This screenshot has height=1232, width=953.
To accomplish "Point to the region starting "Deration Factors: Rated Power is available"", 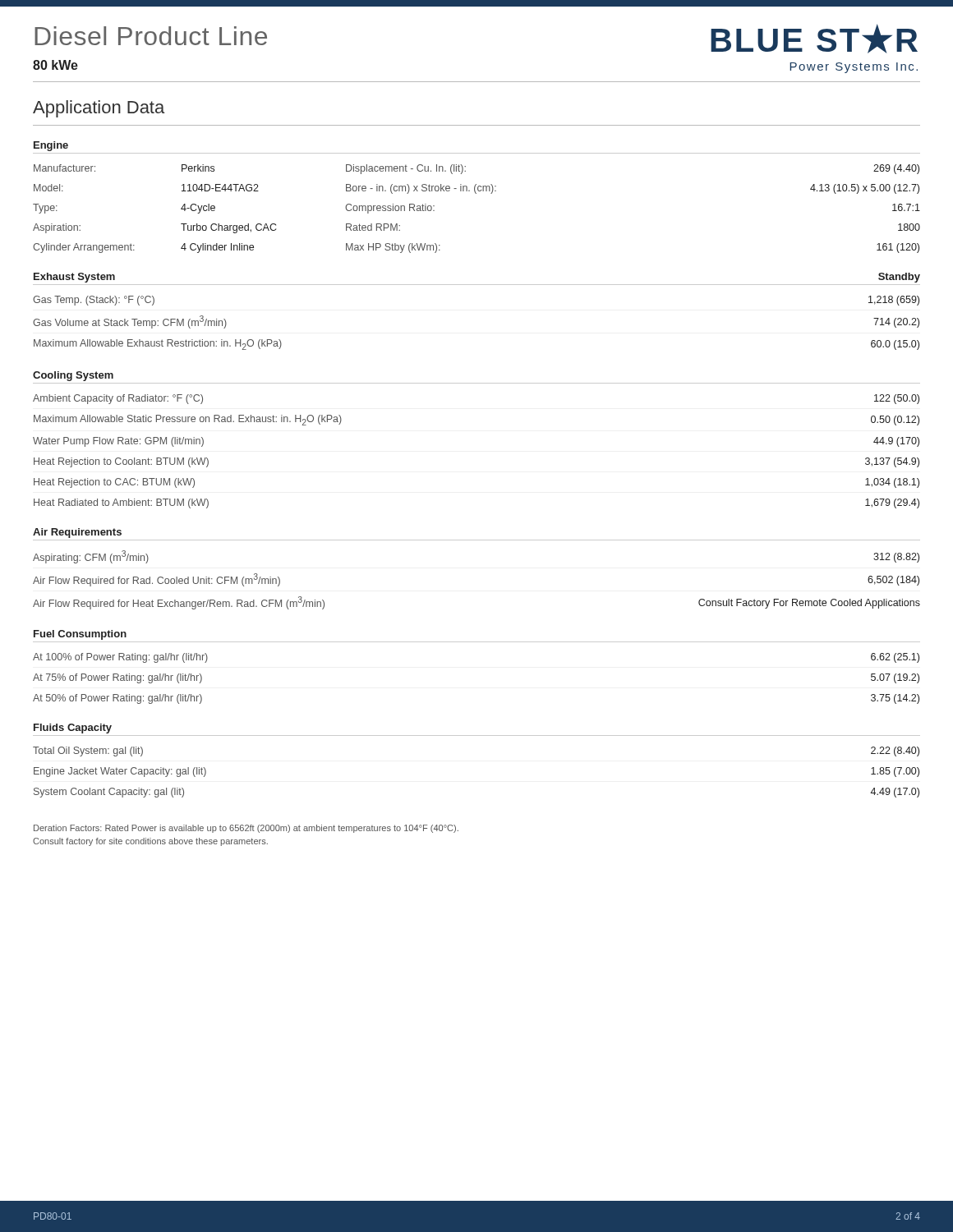I will [246, 834].
